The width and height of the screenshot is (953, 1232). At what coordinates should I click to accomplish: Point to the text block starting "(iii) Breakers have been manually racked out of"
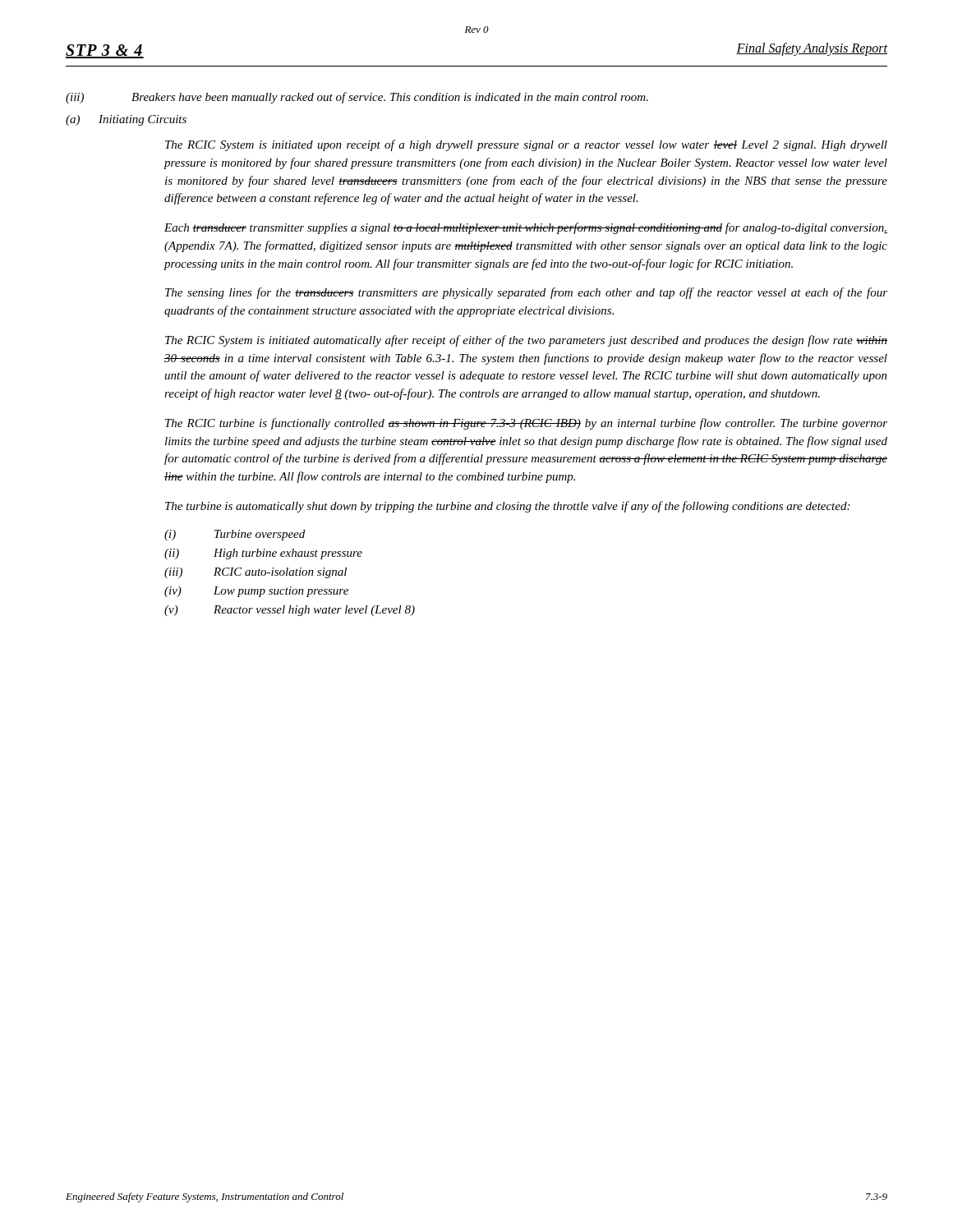(476, 97)
